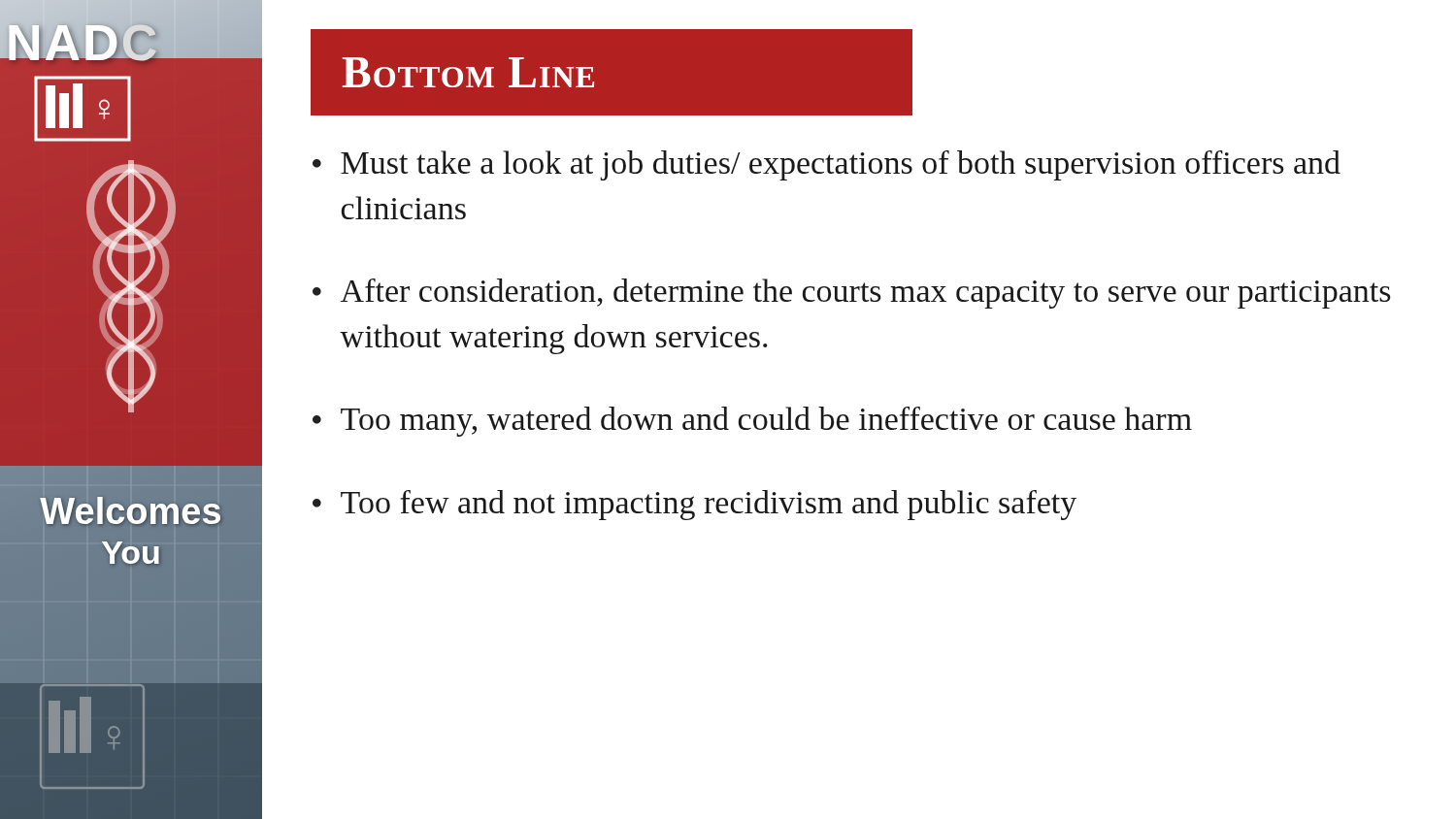Click on the list item that reads "• Must take a"
The height and width of the screenshot is (819, 1456).
coord(859,186)
